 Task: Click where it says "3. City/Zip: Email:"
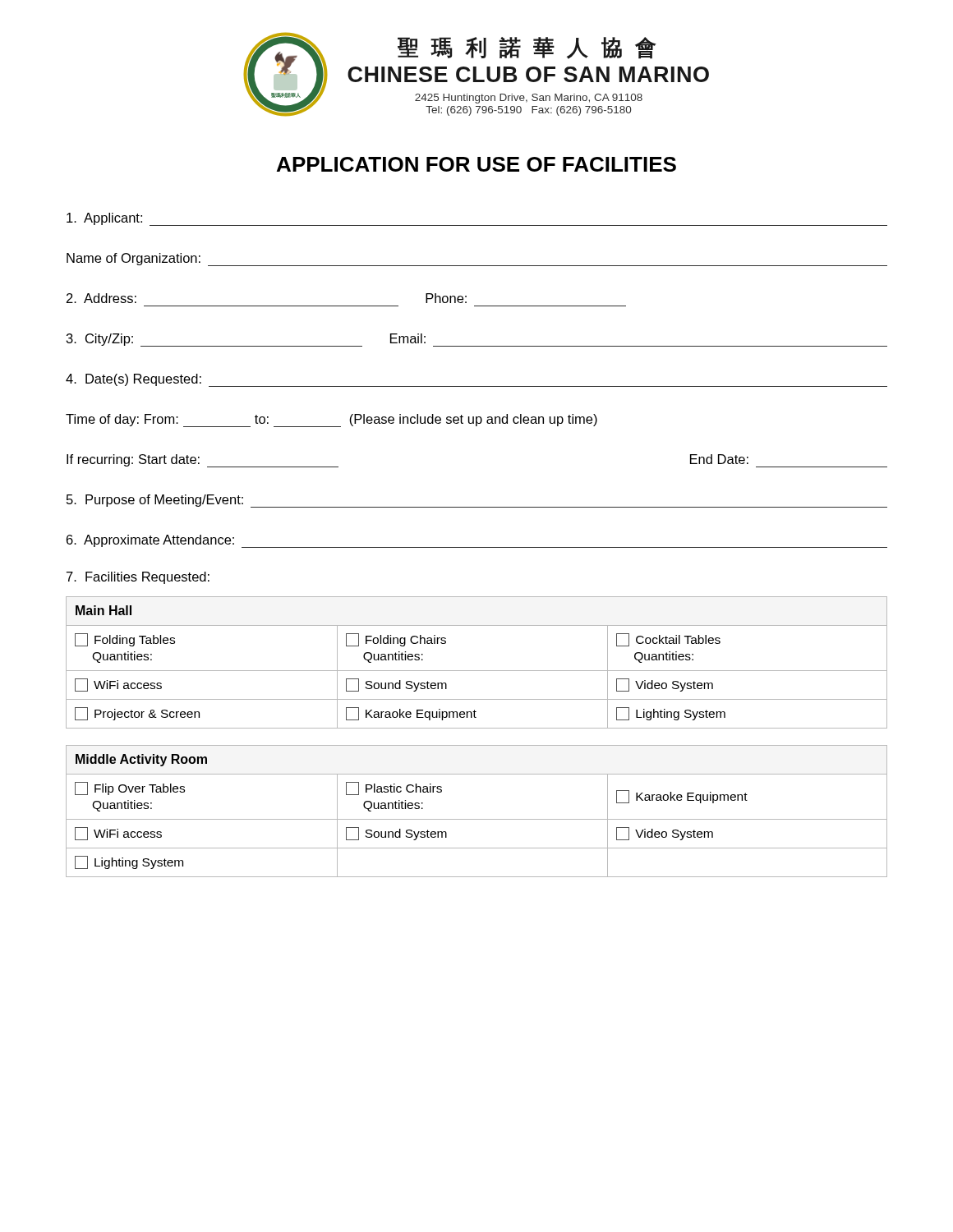point(476,337)
